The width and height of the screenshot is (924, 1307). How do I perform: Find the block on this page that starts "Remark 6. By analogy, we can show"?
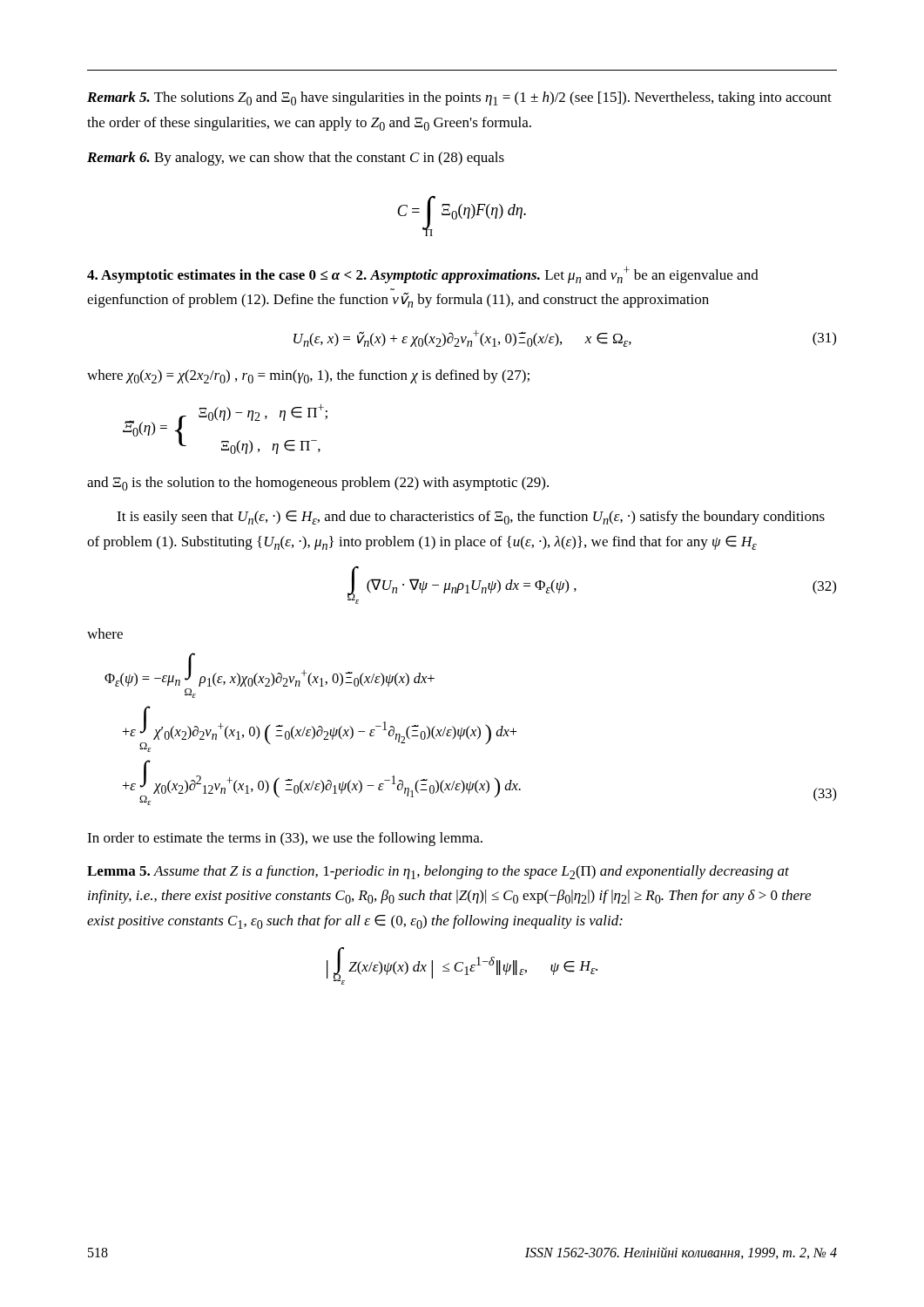[296, 158]
